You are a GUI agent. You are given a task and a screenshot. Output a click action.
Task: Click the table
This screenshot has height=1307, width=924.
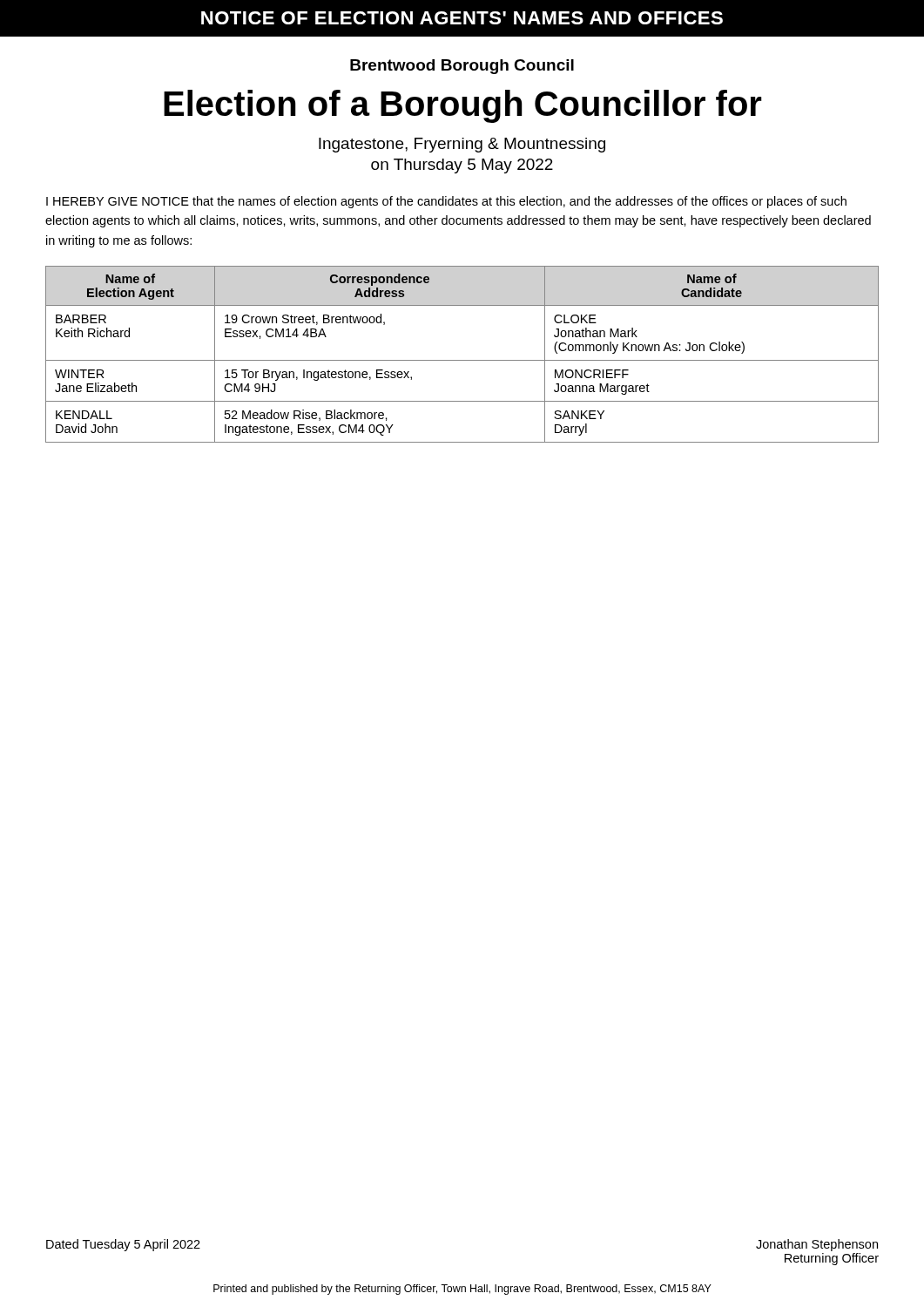coord(462,355)
